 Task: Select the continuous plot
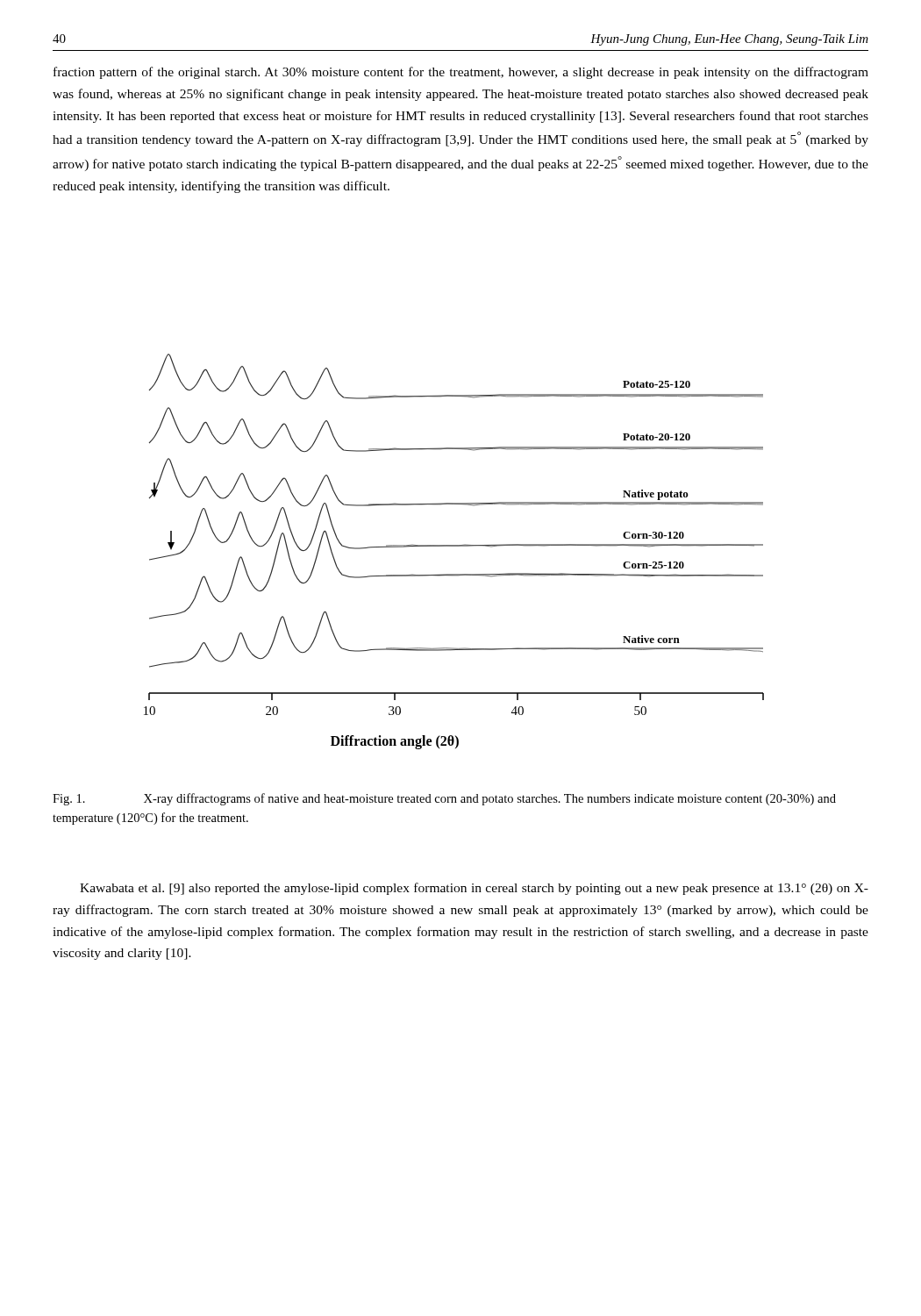click(x=460, y=557)
